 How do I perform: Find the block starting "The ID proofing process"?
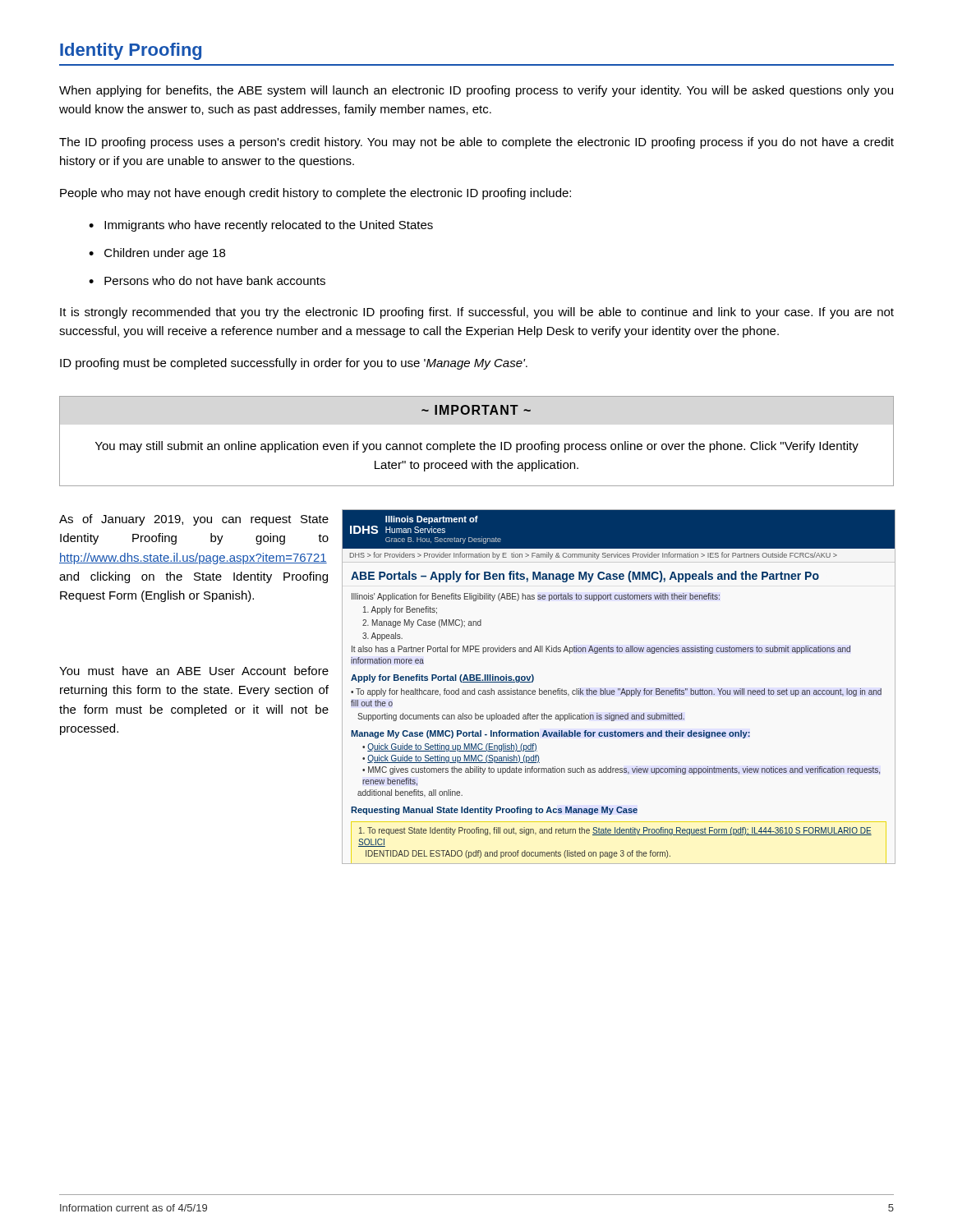pos(476,151)
